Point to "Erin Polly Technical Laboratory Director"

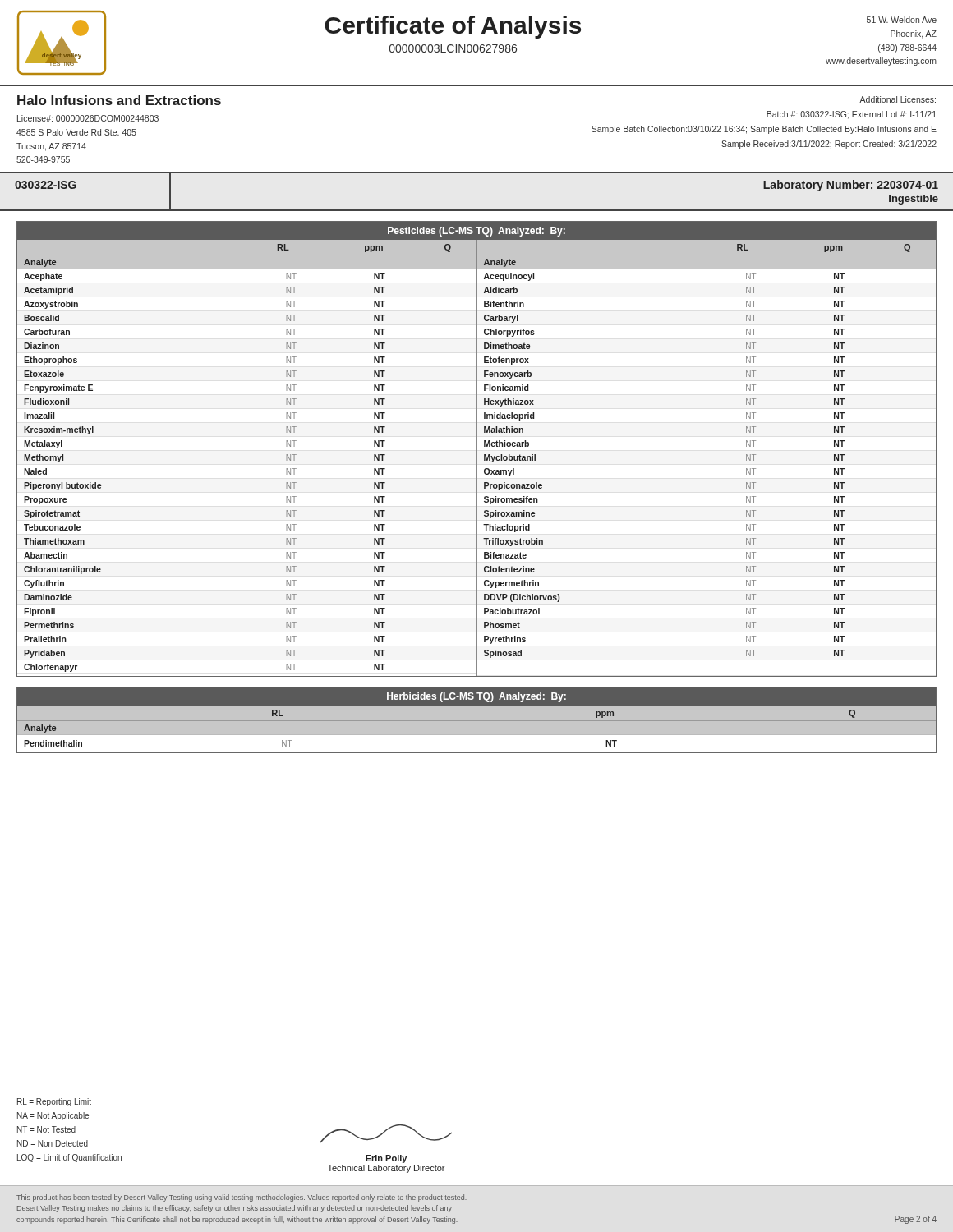tap(386, 1145)
